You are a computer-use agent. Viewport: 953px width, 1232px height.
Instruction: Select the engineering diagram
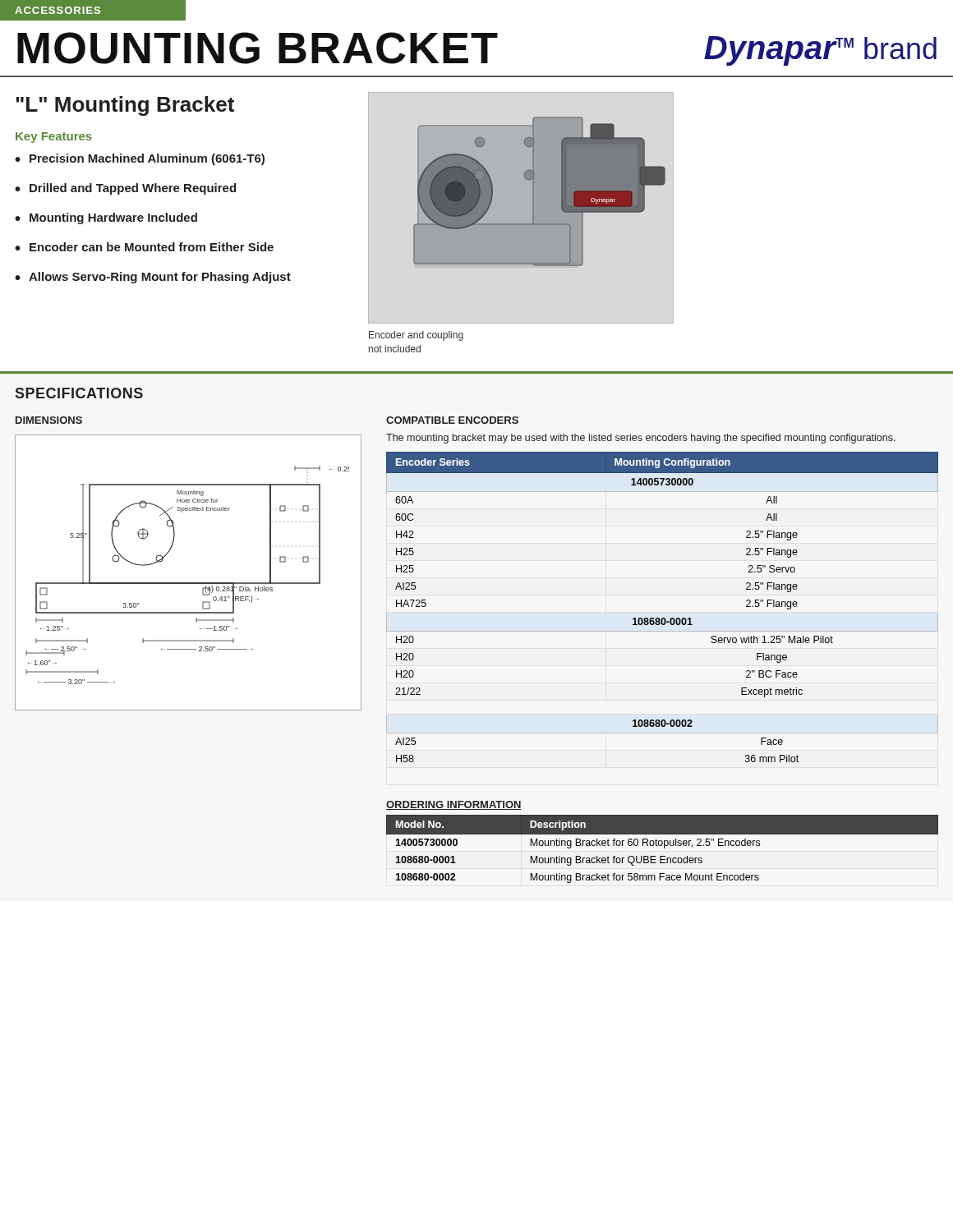coord(188,572)
